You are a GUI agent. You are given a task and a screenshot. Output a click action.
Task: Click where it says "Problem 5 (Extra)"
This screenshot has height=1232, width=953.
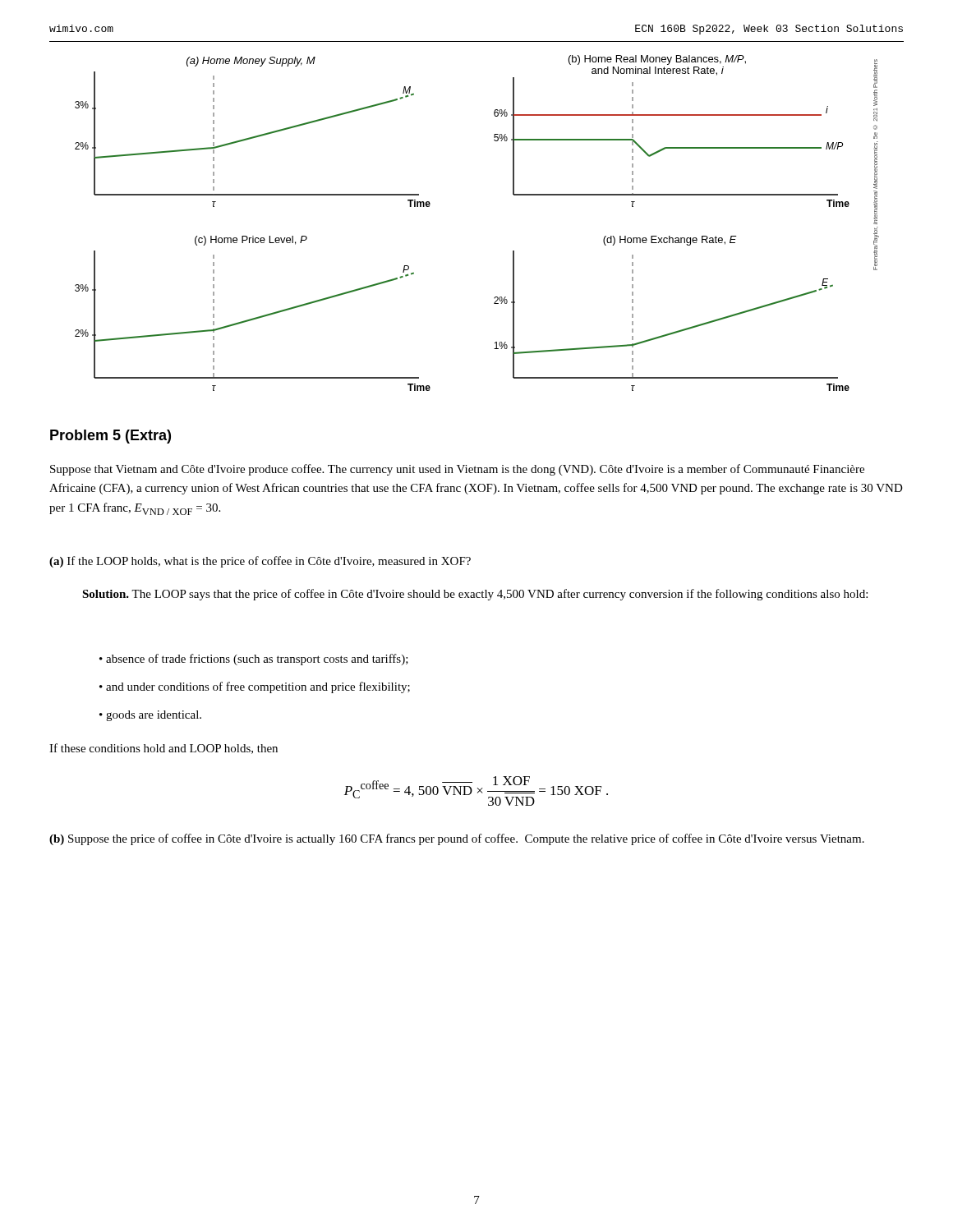(x=111, y=435)
